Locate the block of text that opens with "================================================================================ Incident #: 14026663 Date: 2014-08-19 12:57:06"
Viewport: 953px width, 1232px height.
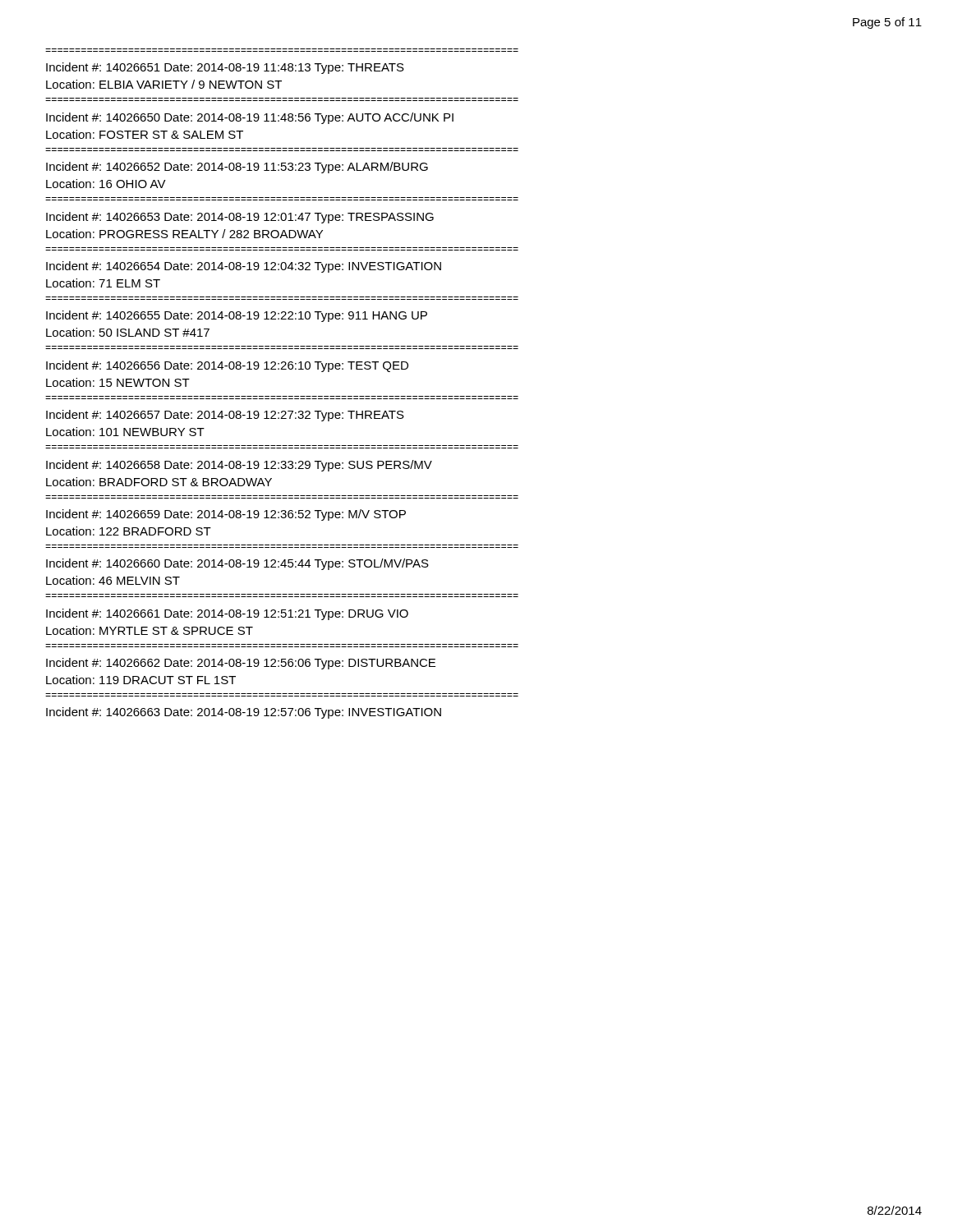click(476, 706)
